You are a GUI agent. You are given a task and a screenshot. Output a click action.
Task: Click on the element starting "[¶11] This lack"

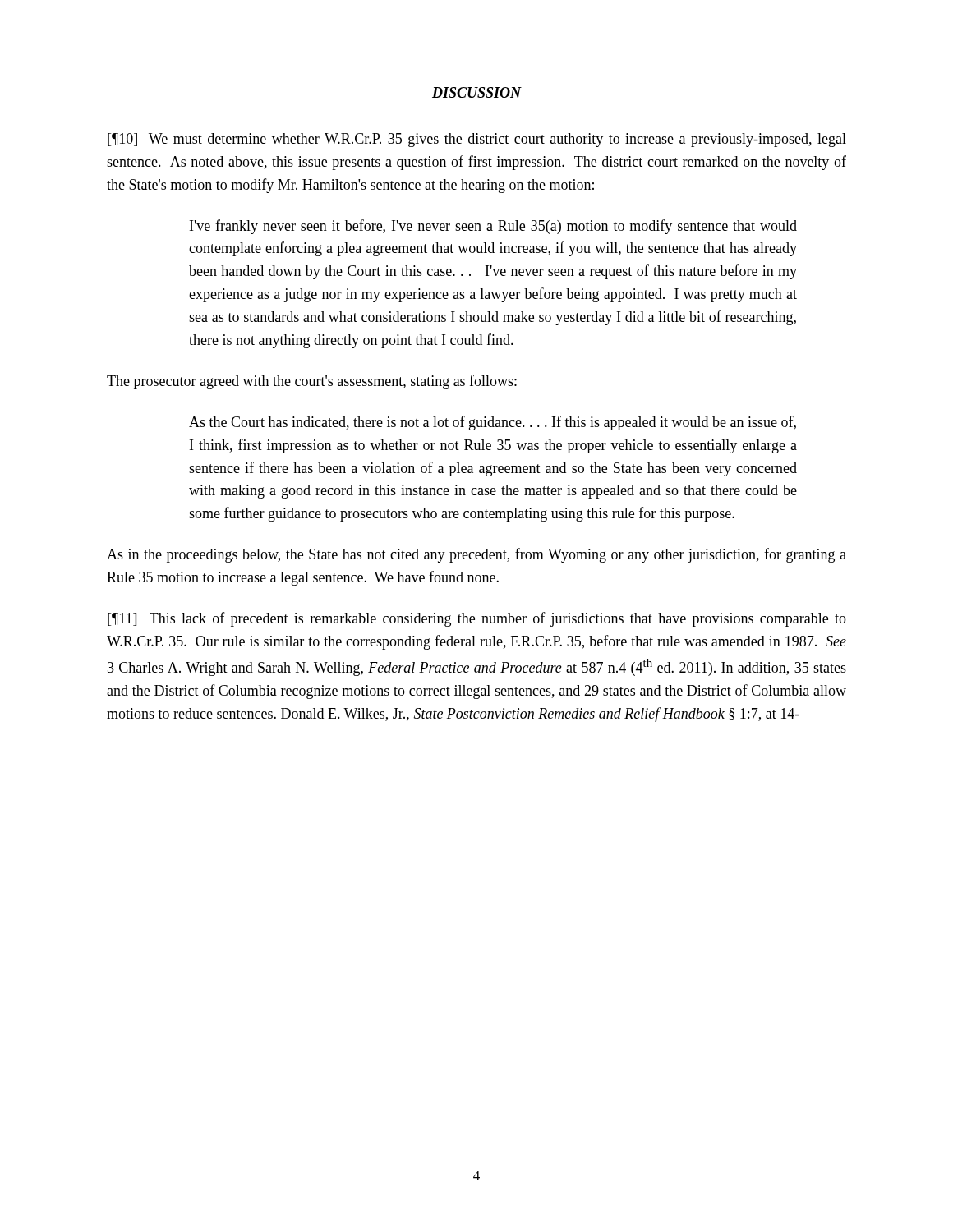point(476,666)
